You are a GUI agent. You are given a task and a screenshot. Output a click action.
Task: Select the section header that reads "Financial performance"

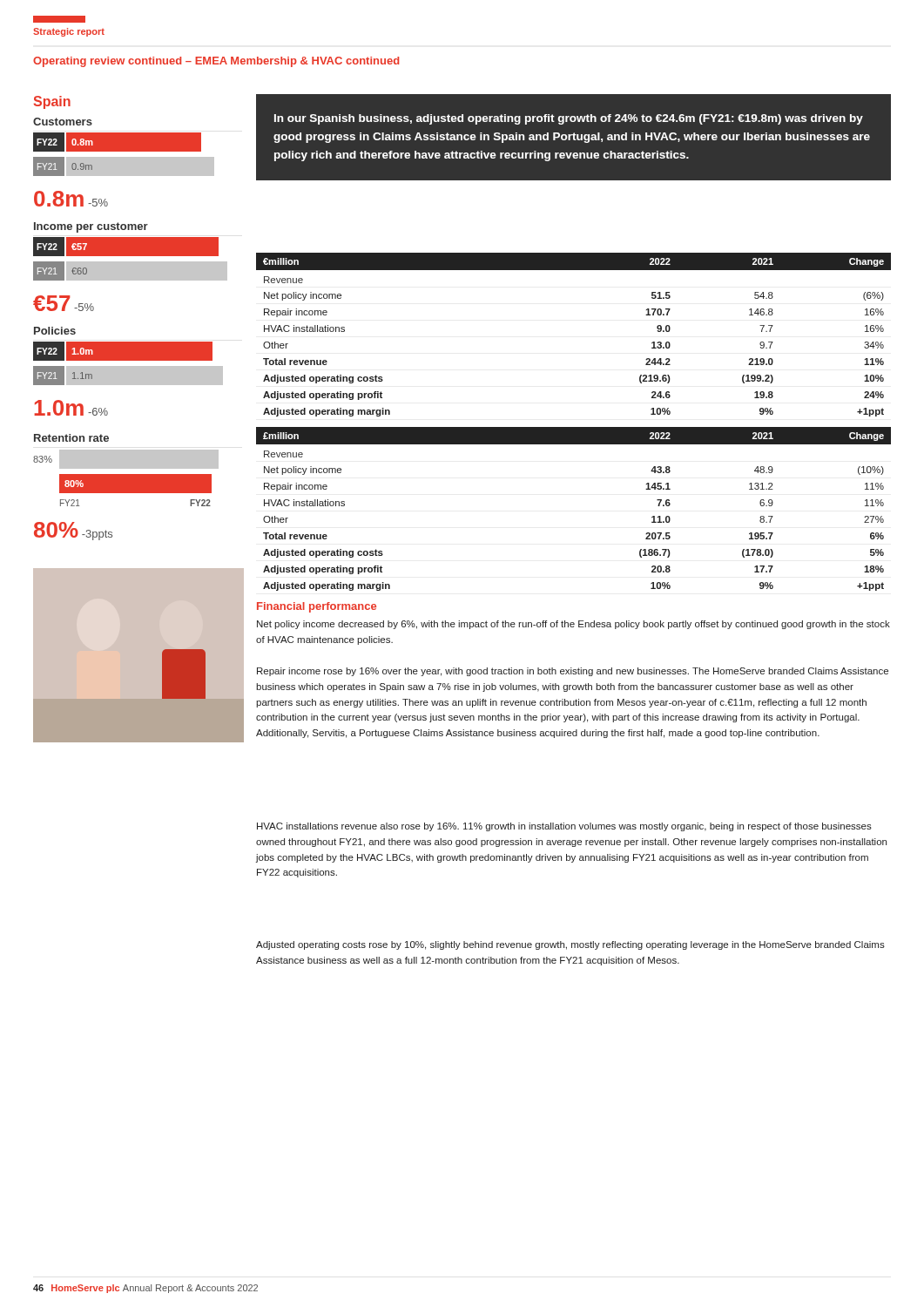(316, 606)
